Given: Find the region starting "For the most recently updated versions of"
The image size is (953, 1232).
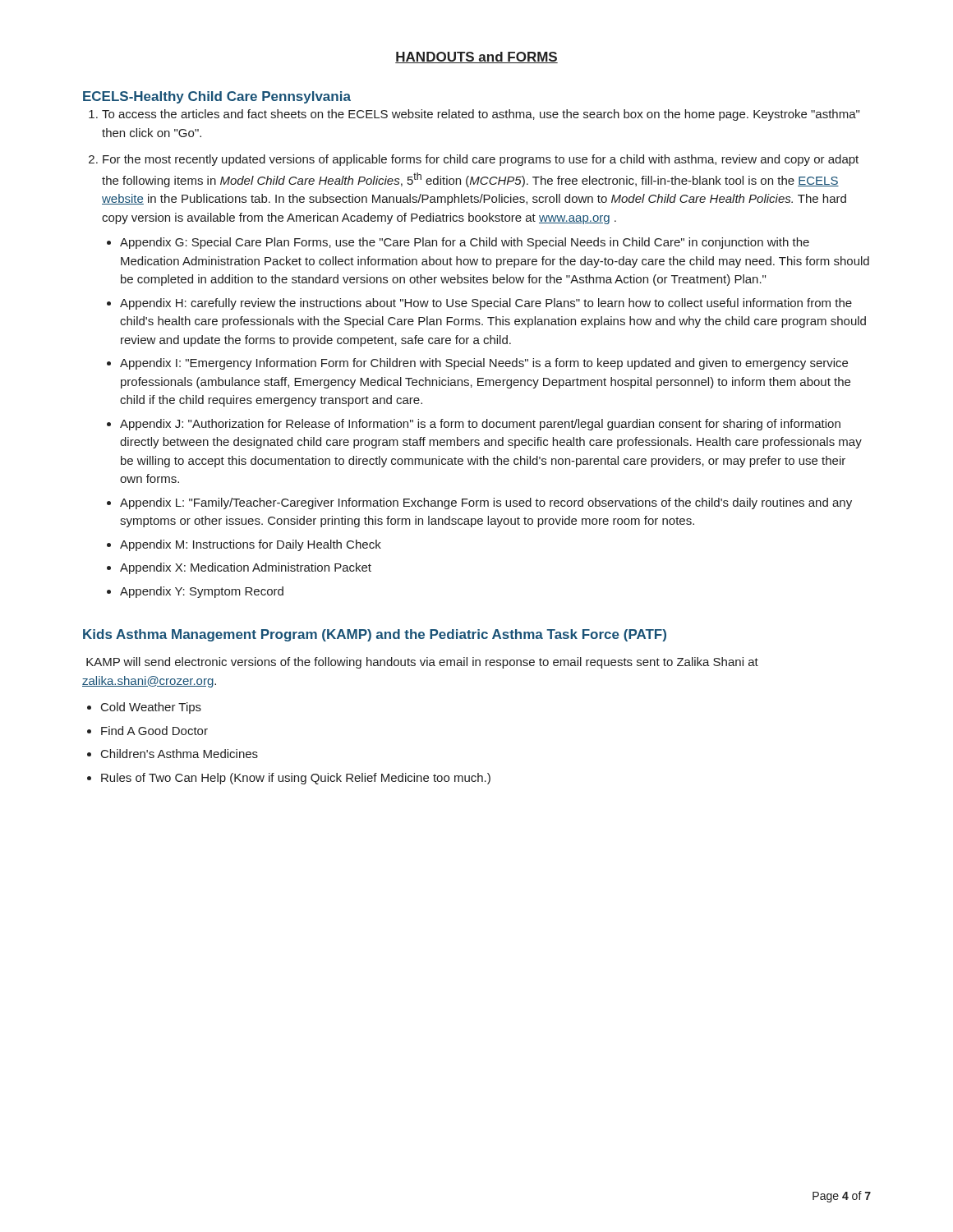Looking at the screenshot, I should coord(486,375).
